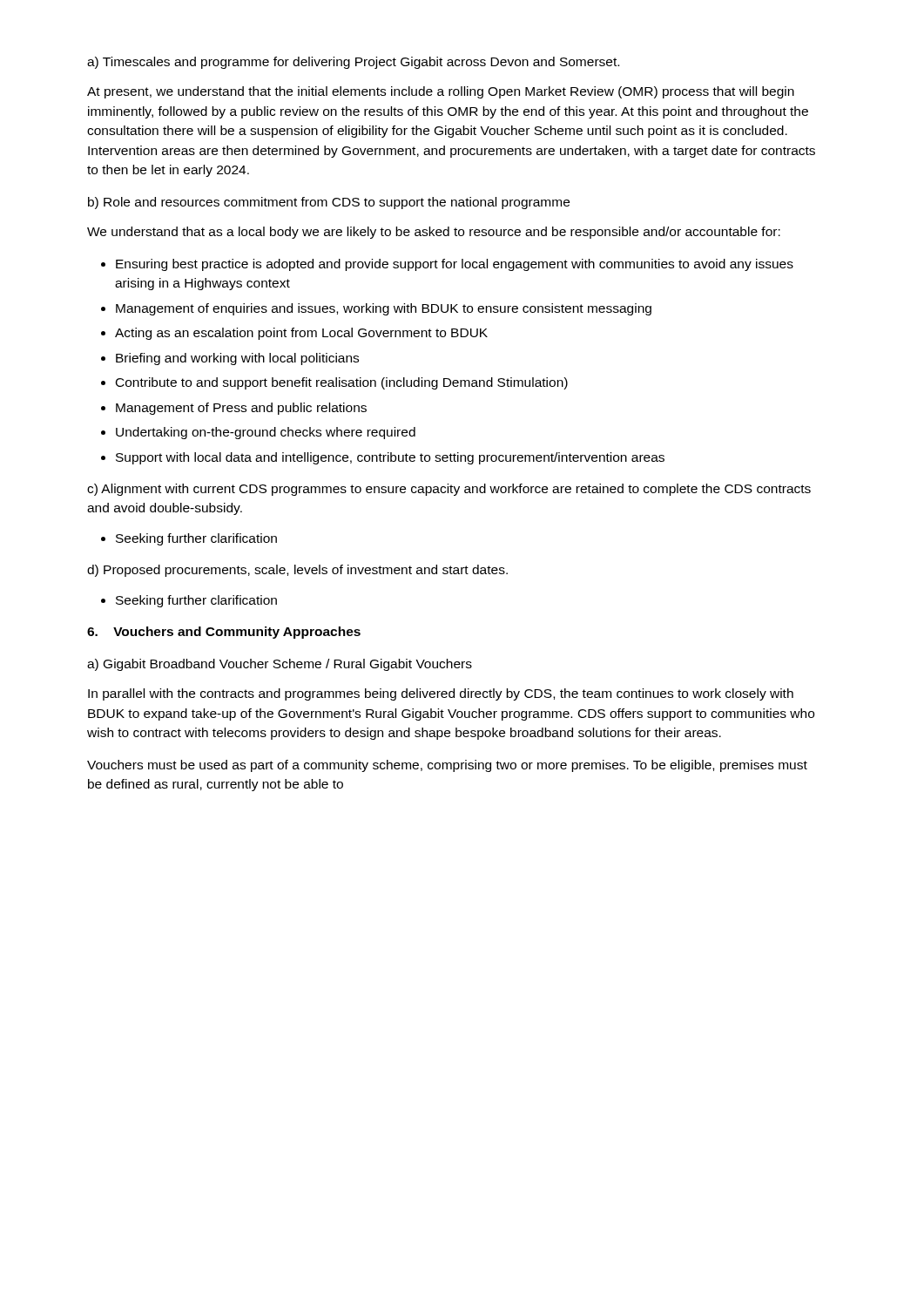Point to "6. Vouchers and Community Approaches"
924x1307 pixels.
[224, 633]
